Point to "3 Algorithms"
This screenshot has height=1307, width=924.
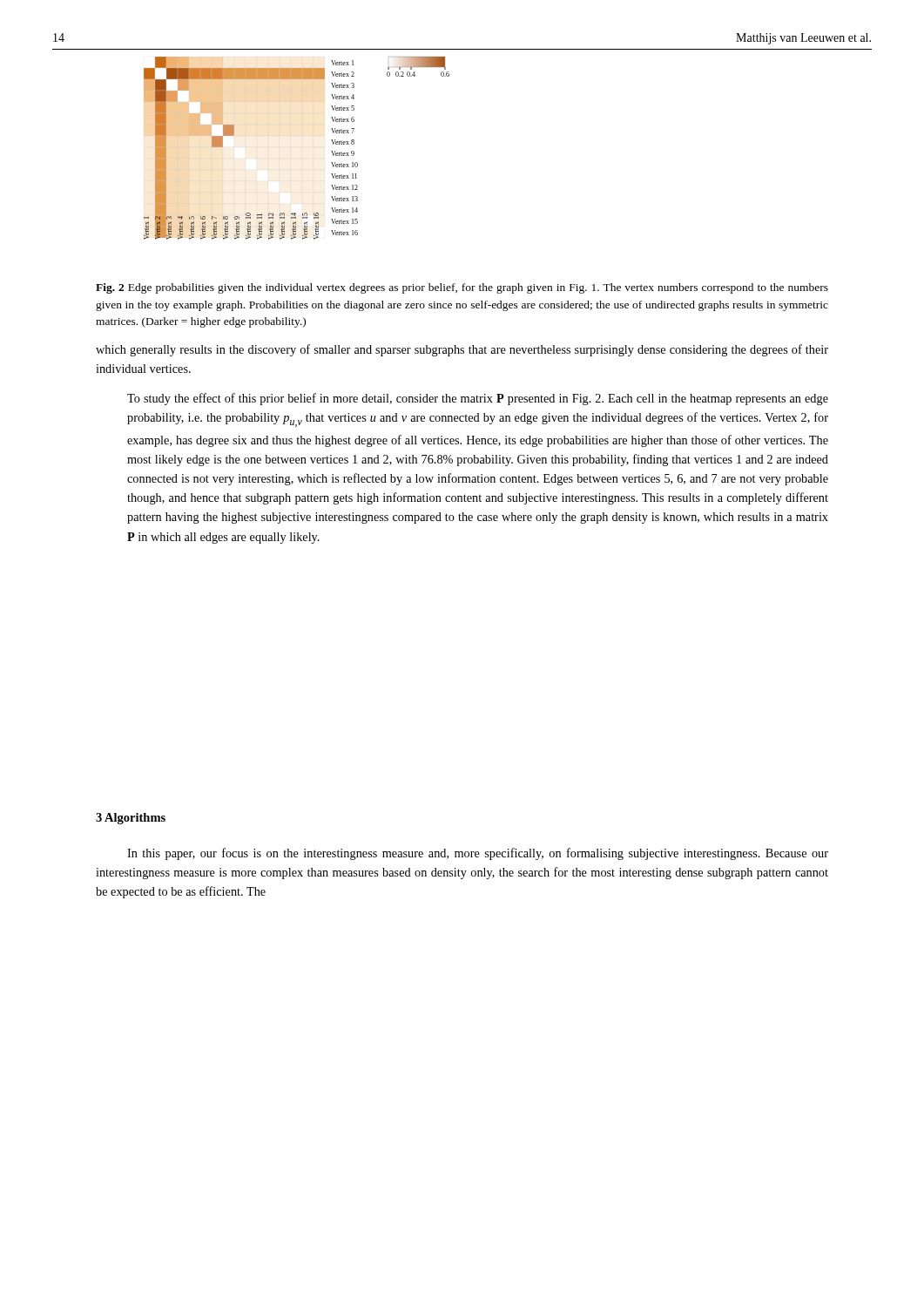pos(131,817)
